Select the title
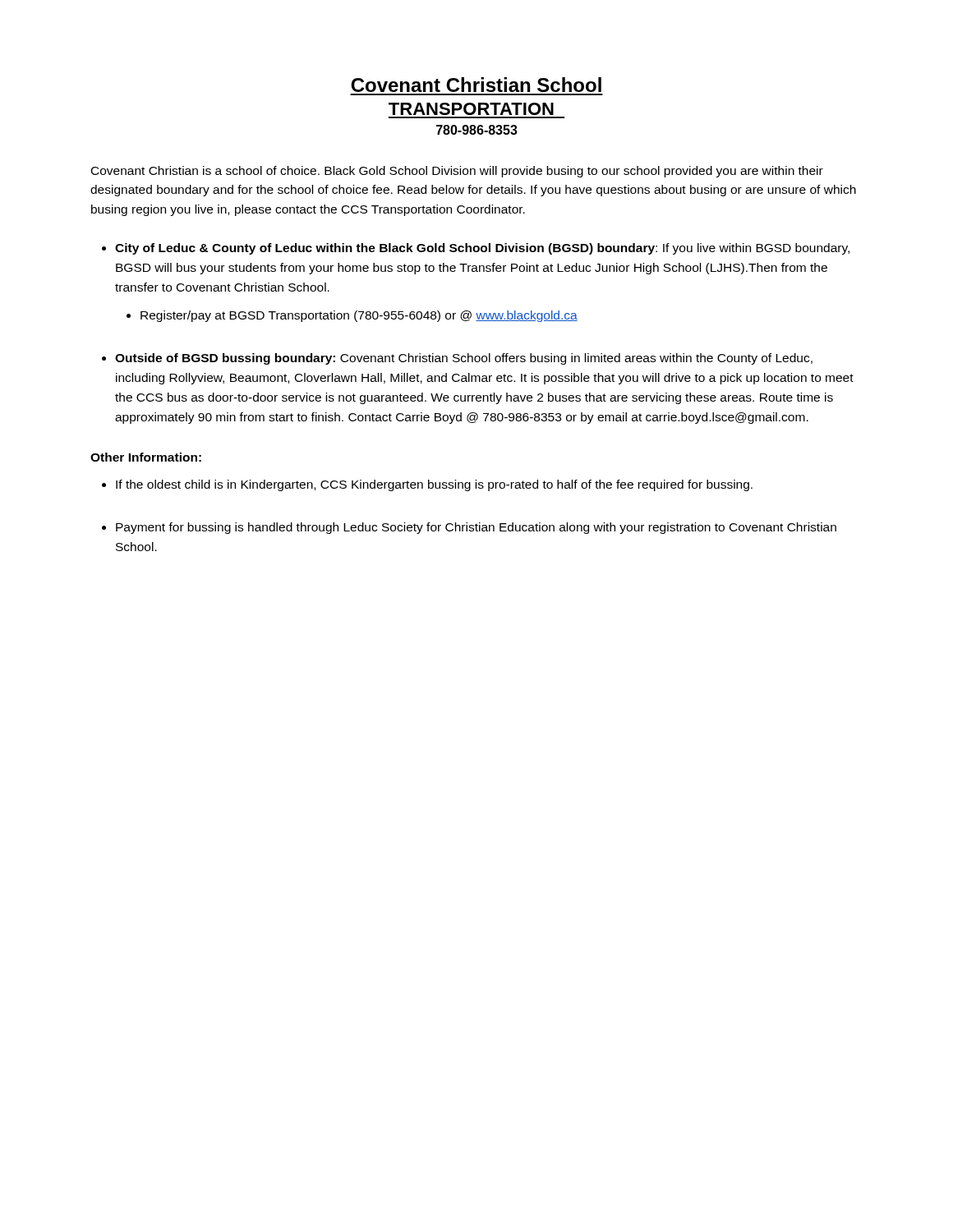This screenshot has width=953, height=1232. [476, 106]
